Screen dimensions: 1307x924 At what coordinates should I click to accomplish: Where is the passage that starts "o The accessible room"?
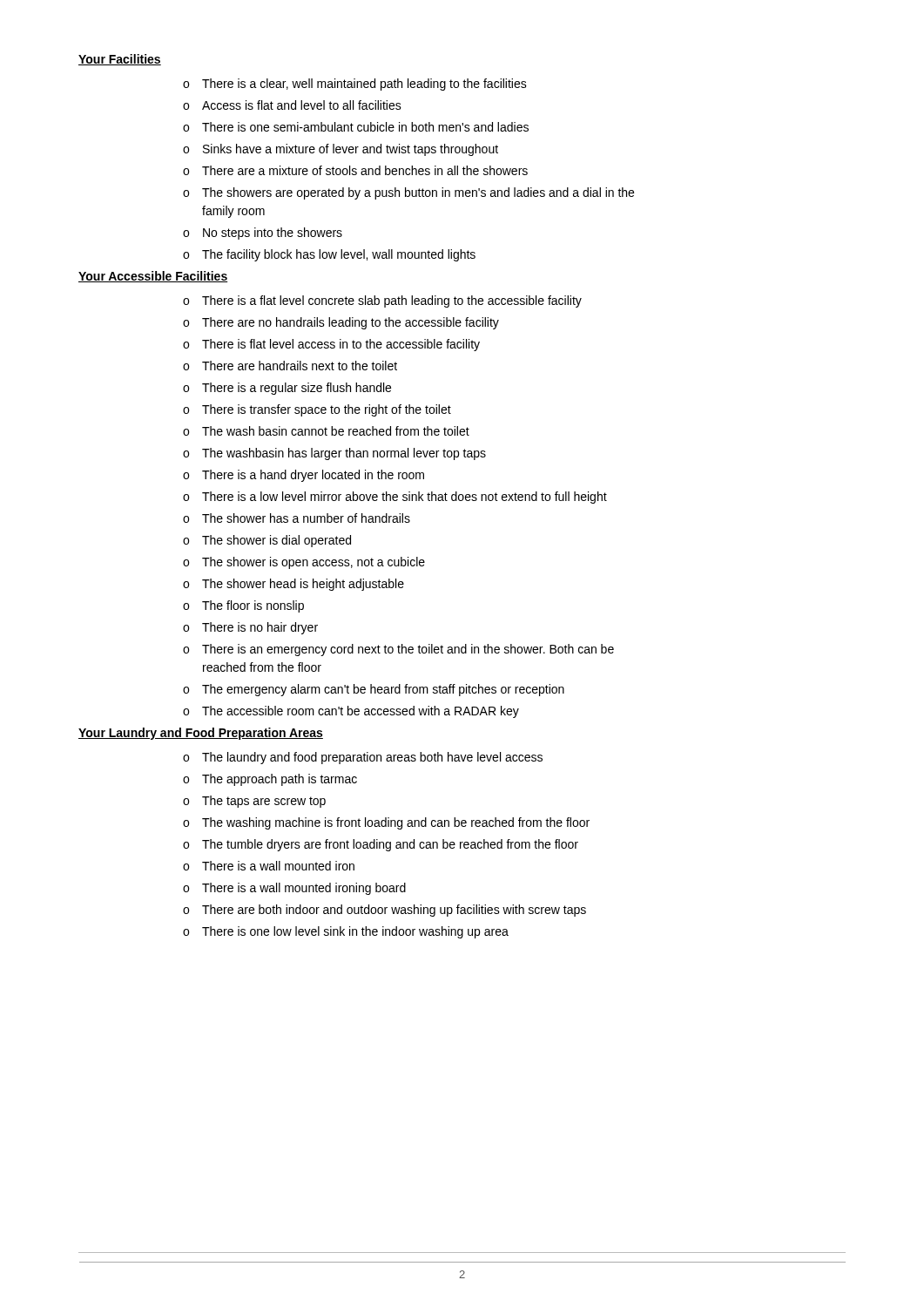coord(514,711)
